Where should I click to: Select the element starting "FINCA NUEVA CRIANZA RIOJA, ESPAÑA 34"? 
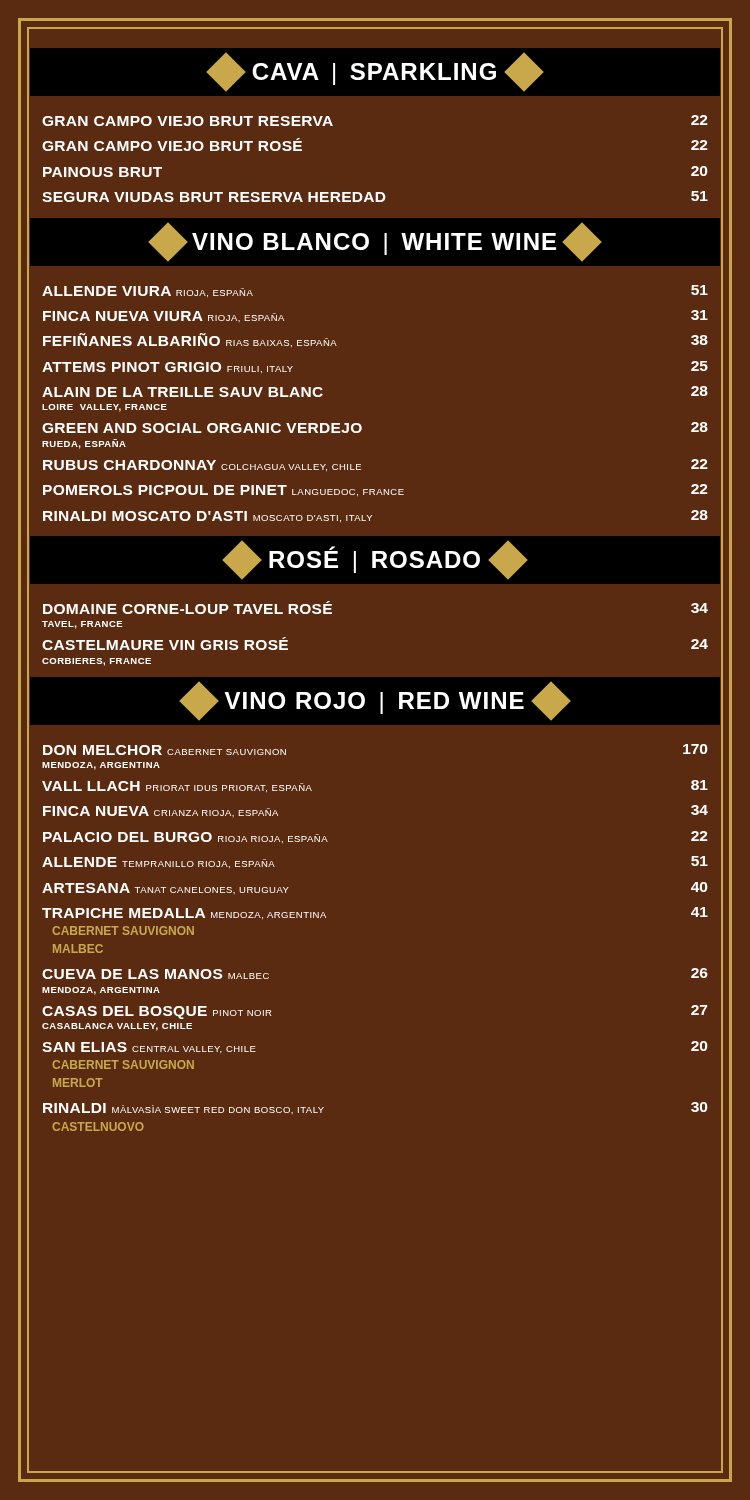(x=156, y=810)
